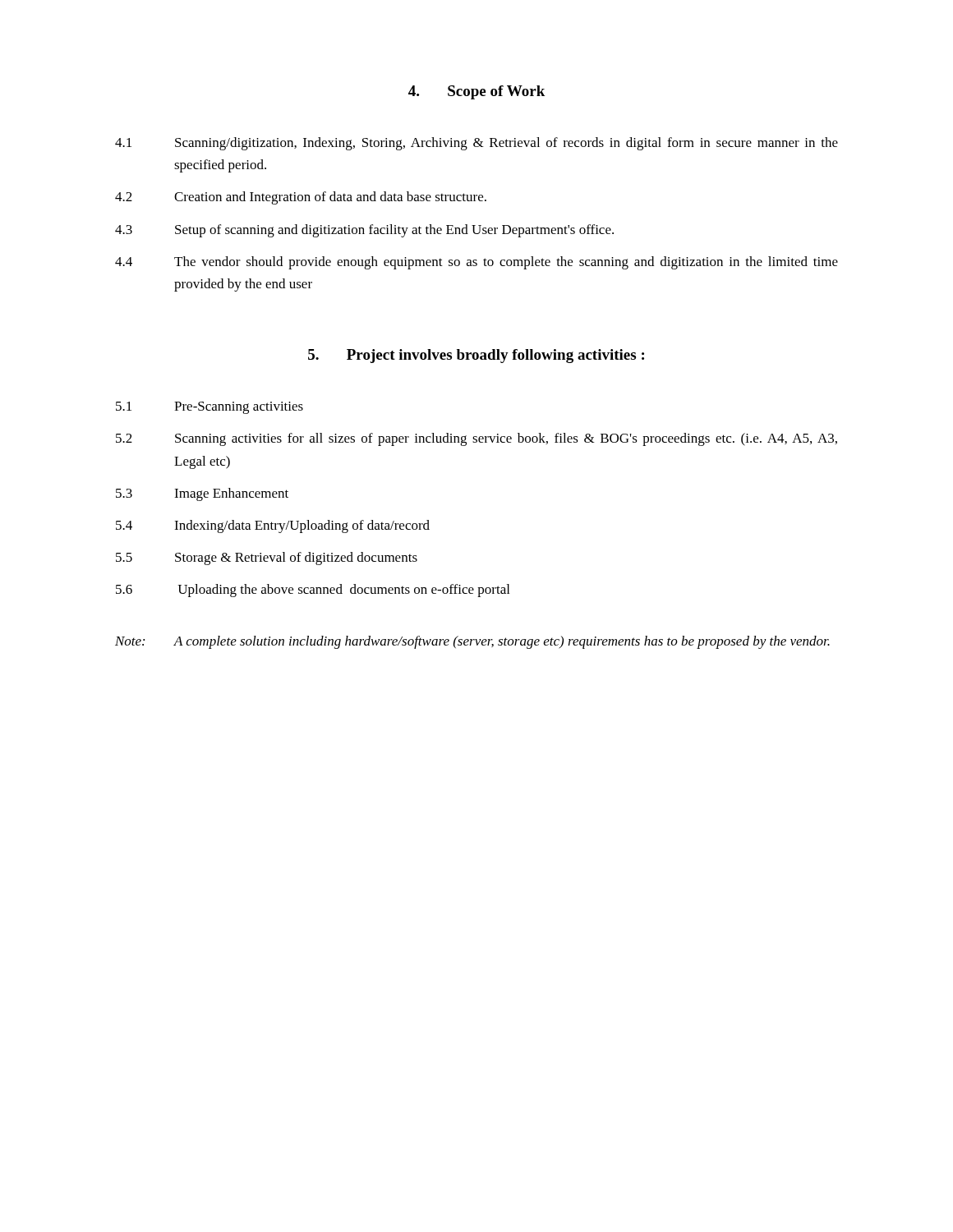
Task: Select the element starting "4. Scope of Work"
Action: (476, 91)
